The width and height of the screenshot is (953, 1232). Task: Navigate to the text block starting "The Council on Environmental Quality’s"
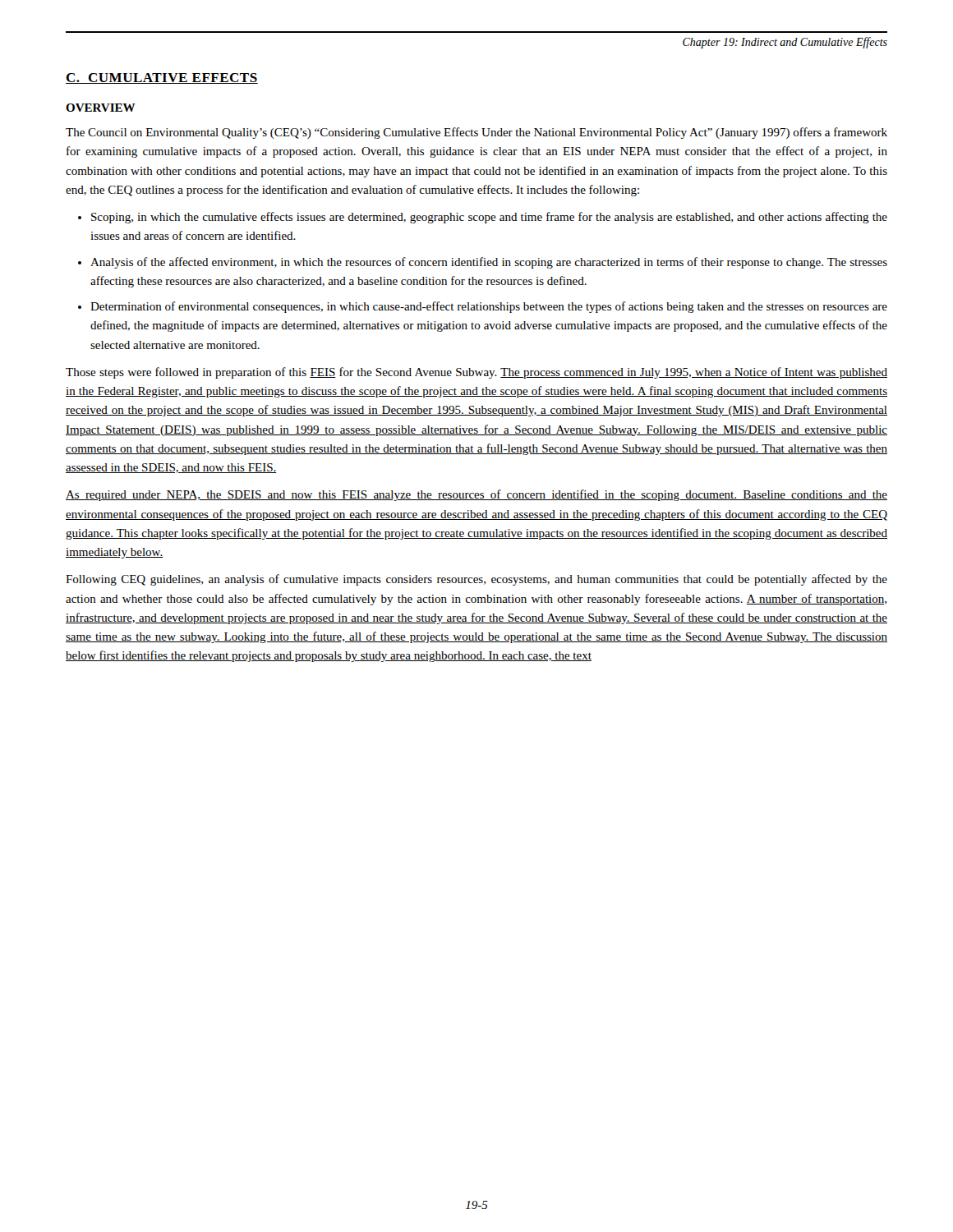point(476,161)
